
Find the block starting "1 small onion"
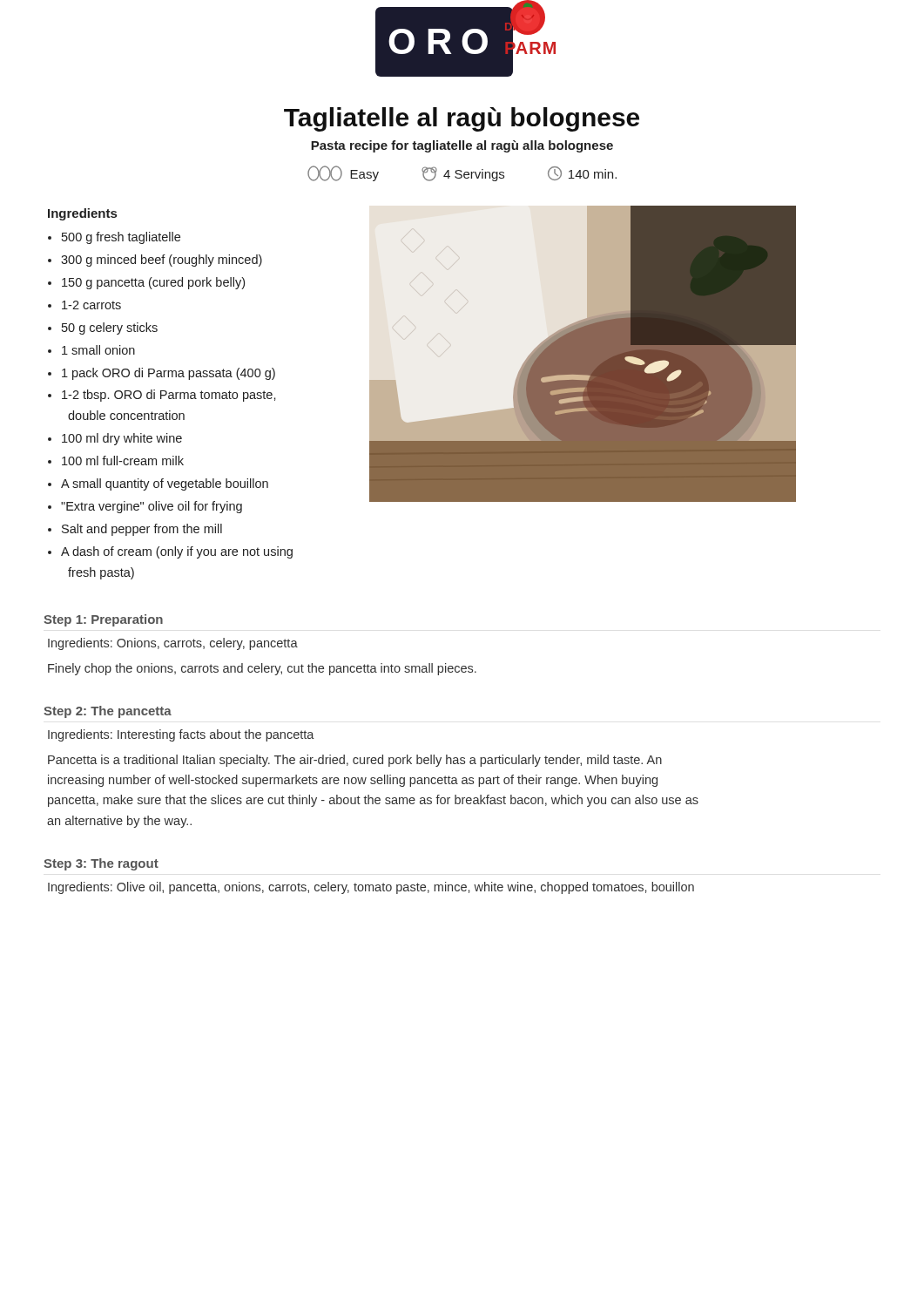98,350
